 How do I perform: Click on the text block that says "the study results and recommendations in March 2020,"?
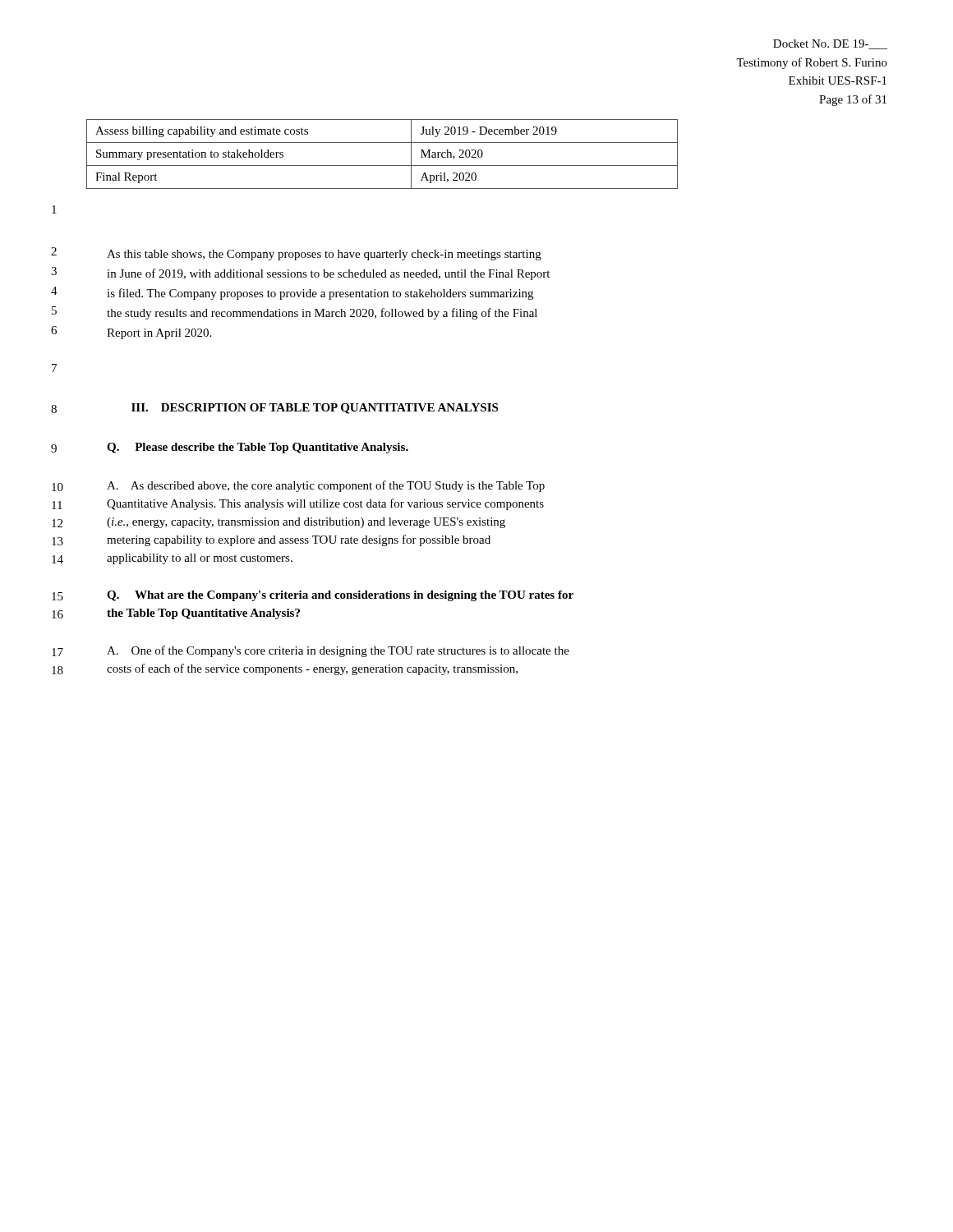click(322, 313)
